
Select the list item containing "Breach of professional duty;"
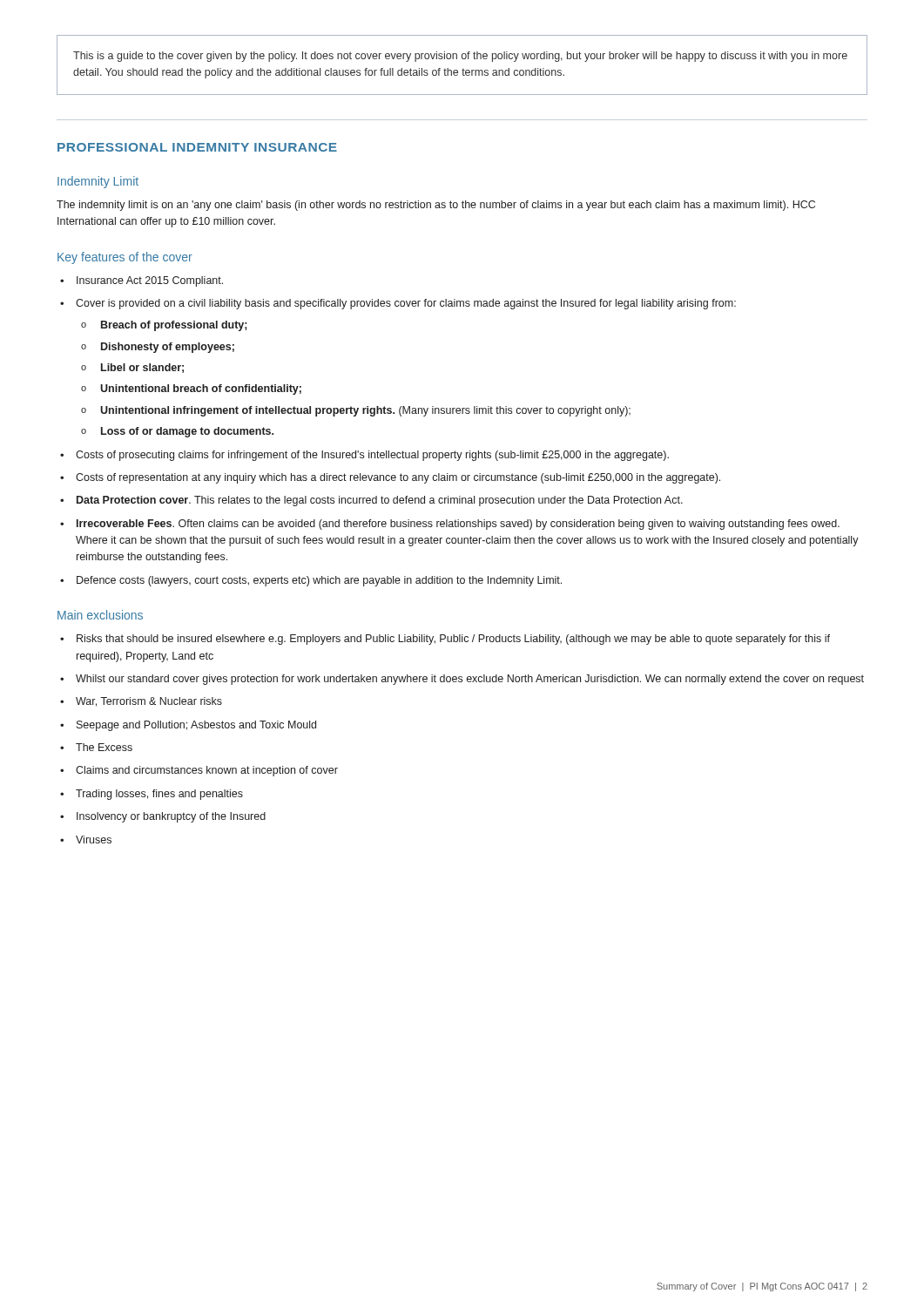174,325
